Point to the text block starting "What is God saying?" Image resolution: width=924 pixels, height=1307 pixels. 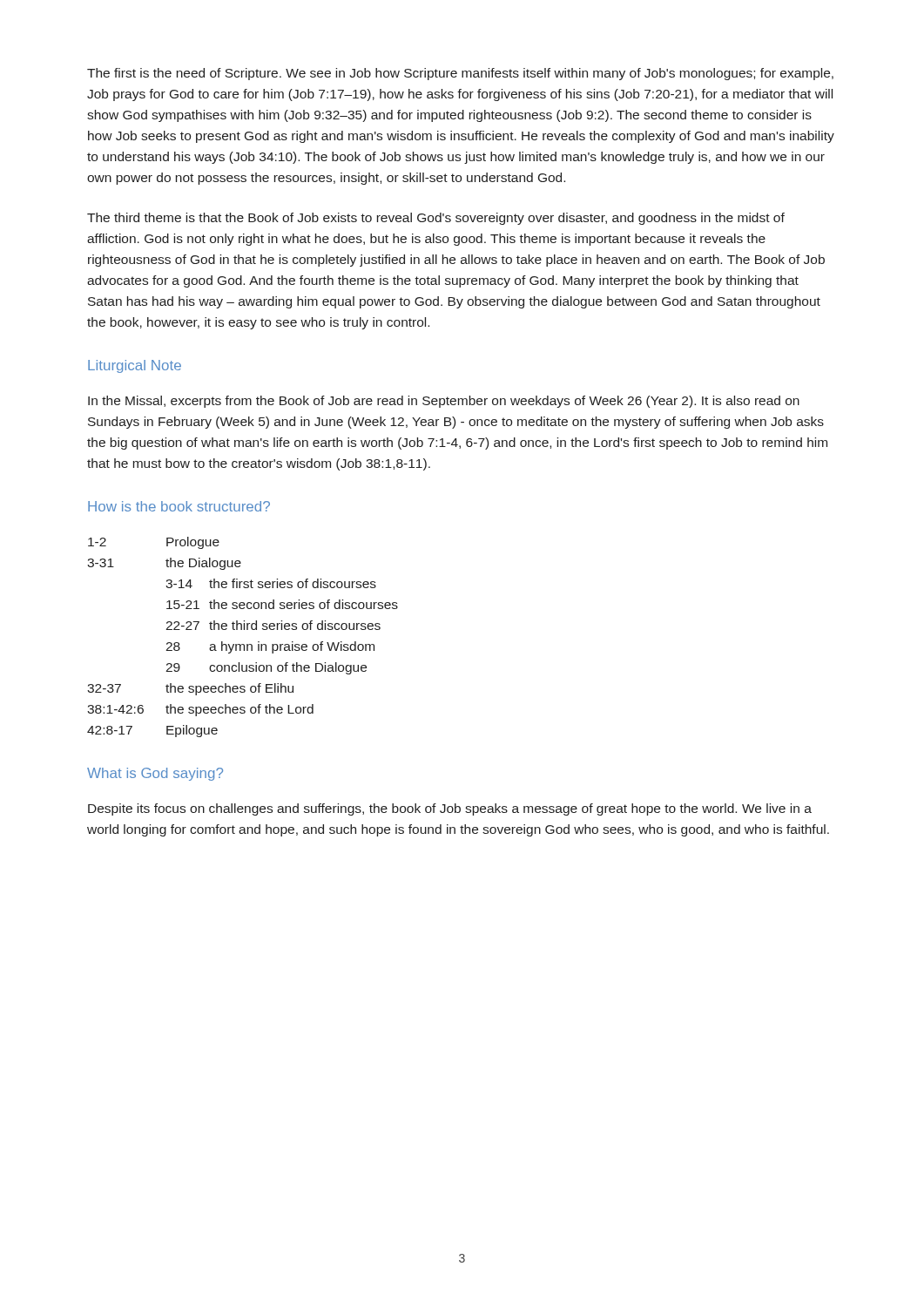point(155,774)
